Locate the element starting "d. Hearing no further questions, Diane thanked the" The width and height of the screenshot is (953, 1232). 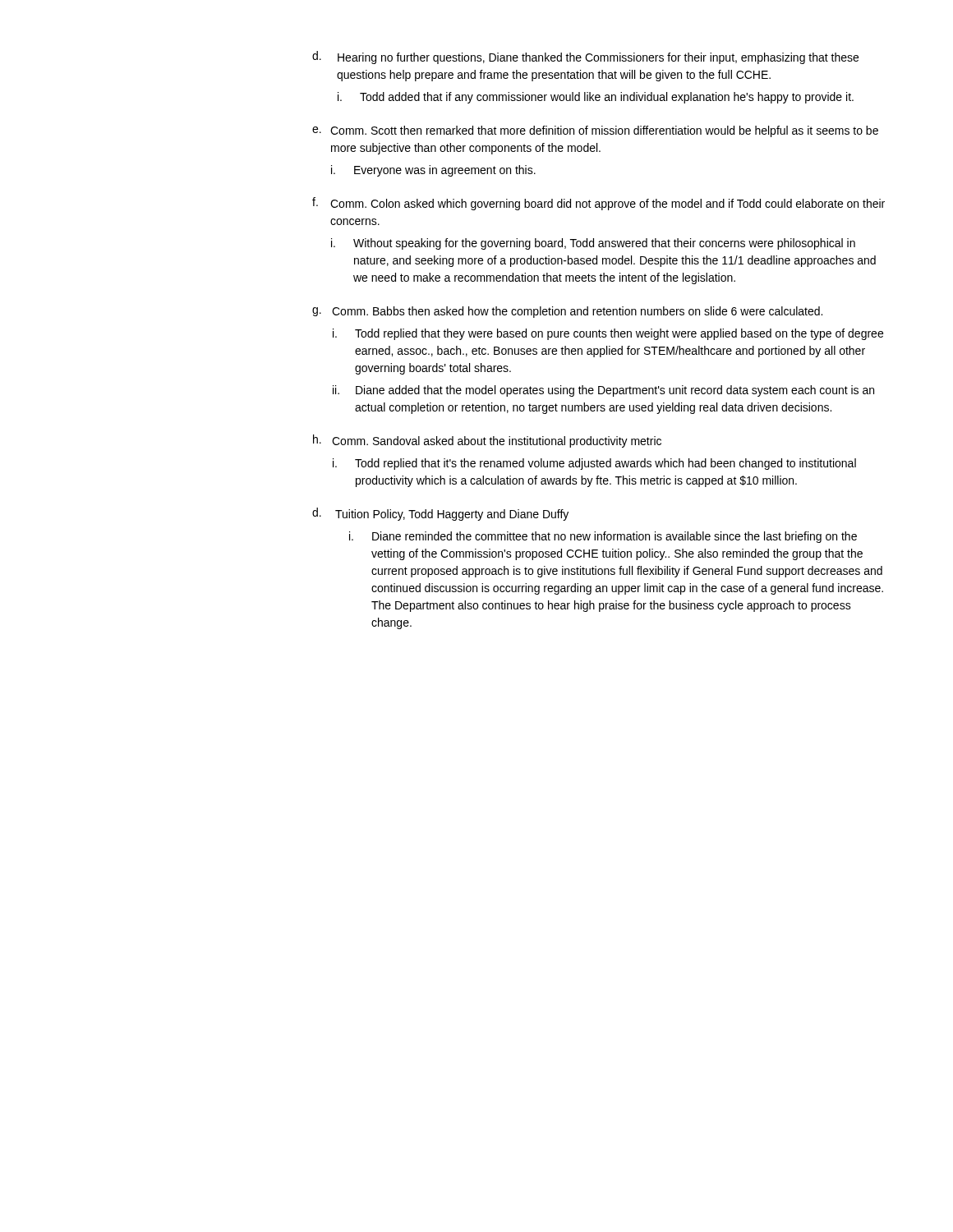coord(600,80)
